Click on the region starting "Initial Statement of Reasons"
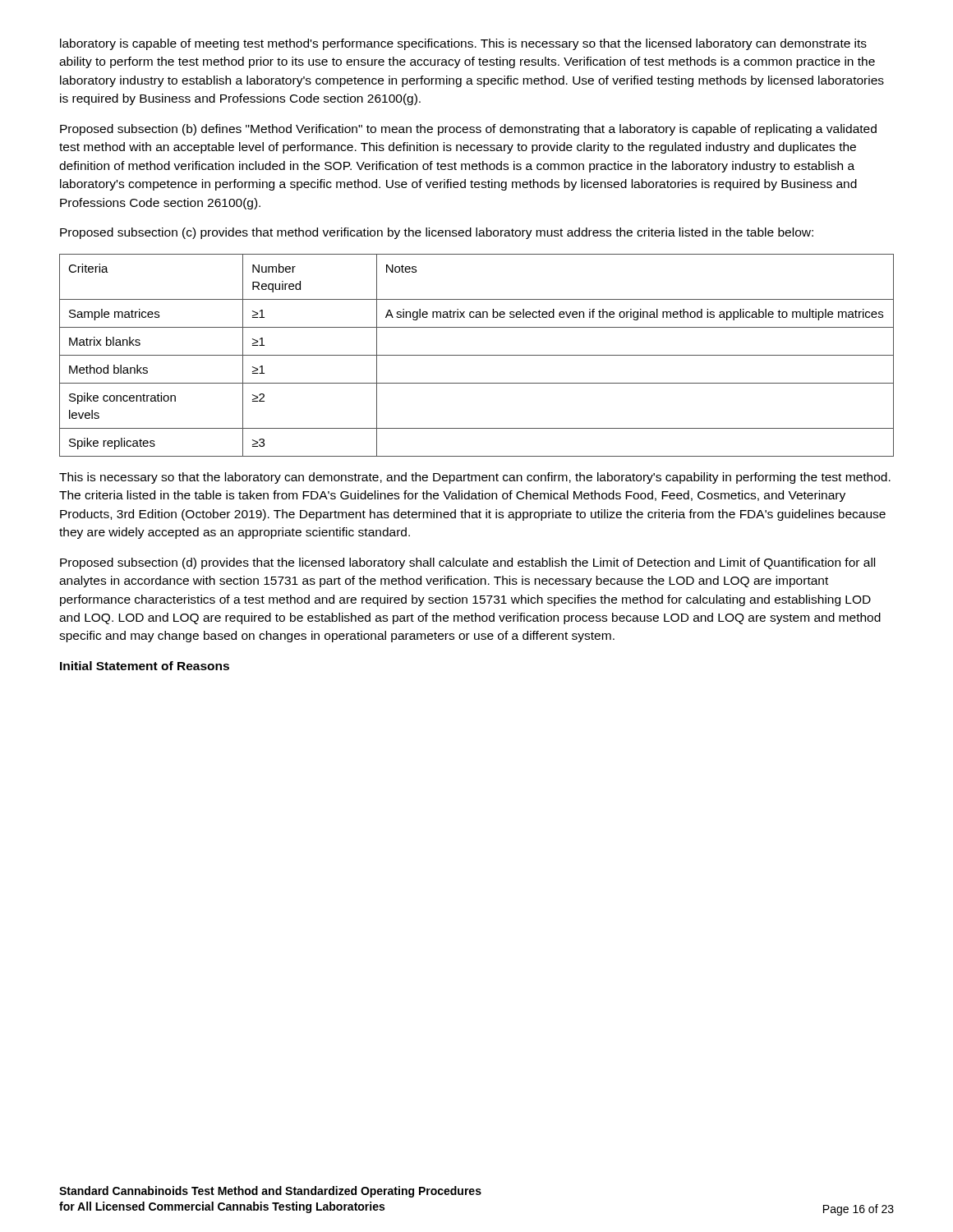The image size is (953, 1232). [145, 666]
